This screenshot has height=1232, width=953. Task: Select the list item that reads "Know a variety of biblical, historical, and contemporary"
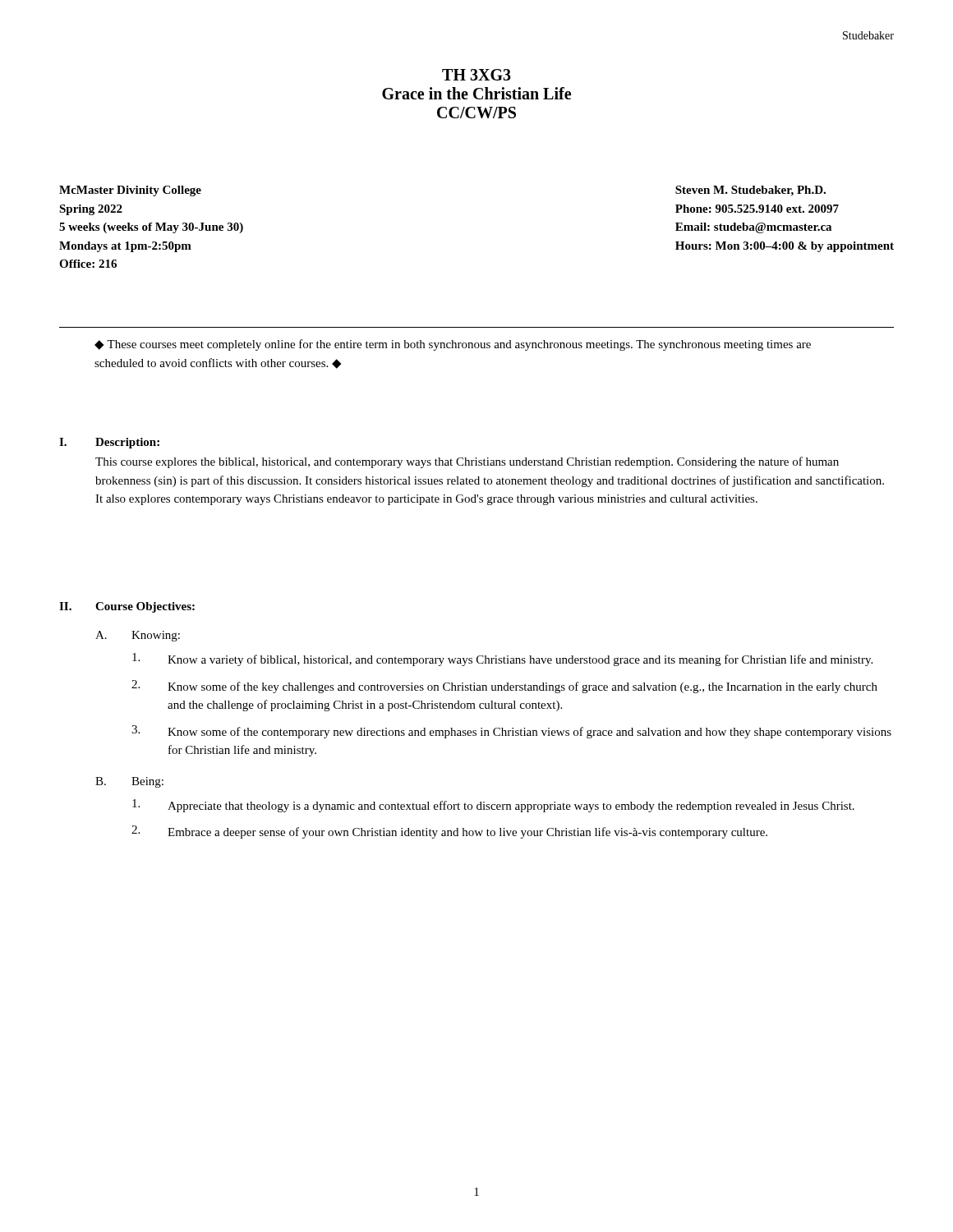(502, 660)
